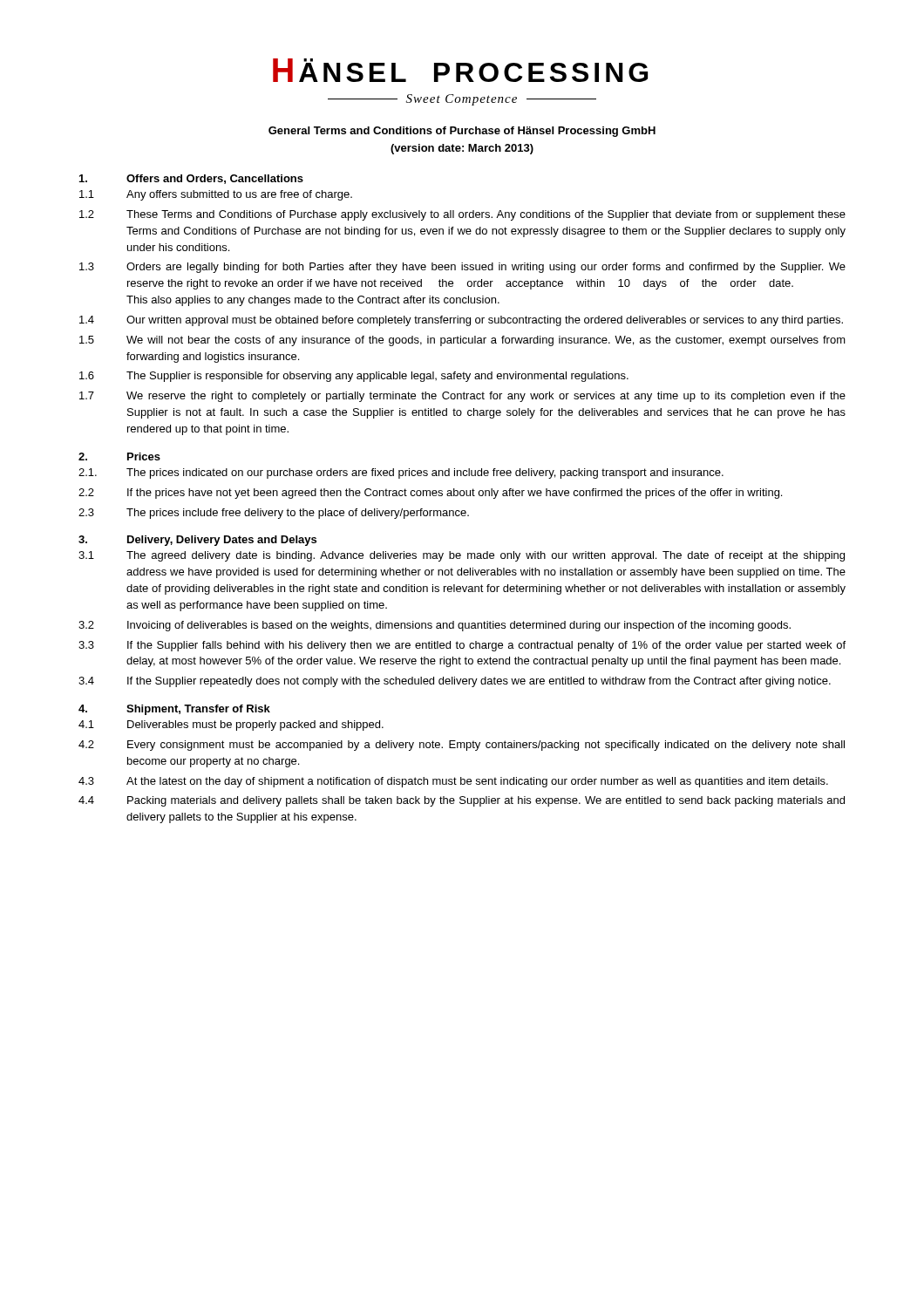Find the section header that says "1. Offers and Orders, Cancellations"
Viewport: 924px width, 1308px height.
point(191,178)
